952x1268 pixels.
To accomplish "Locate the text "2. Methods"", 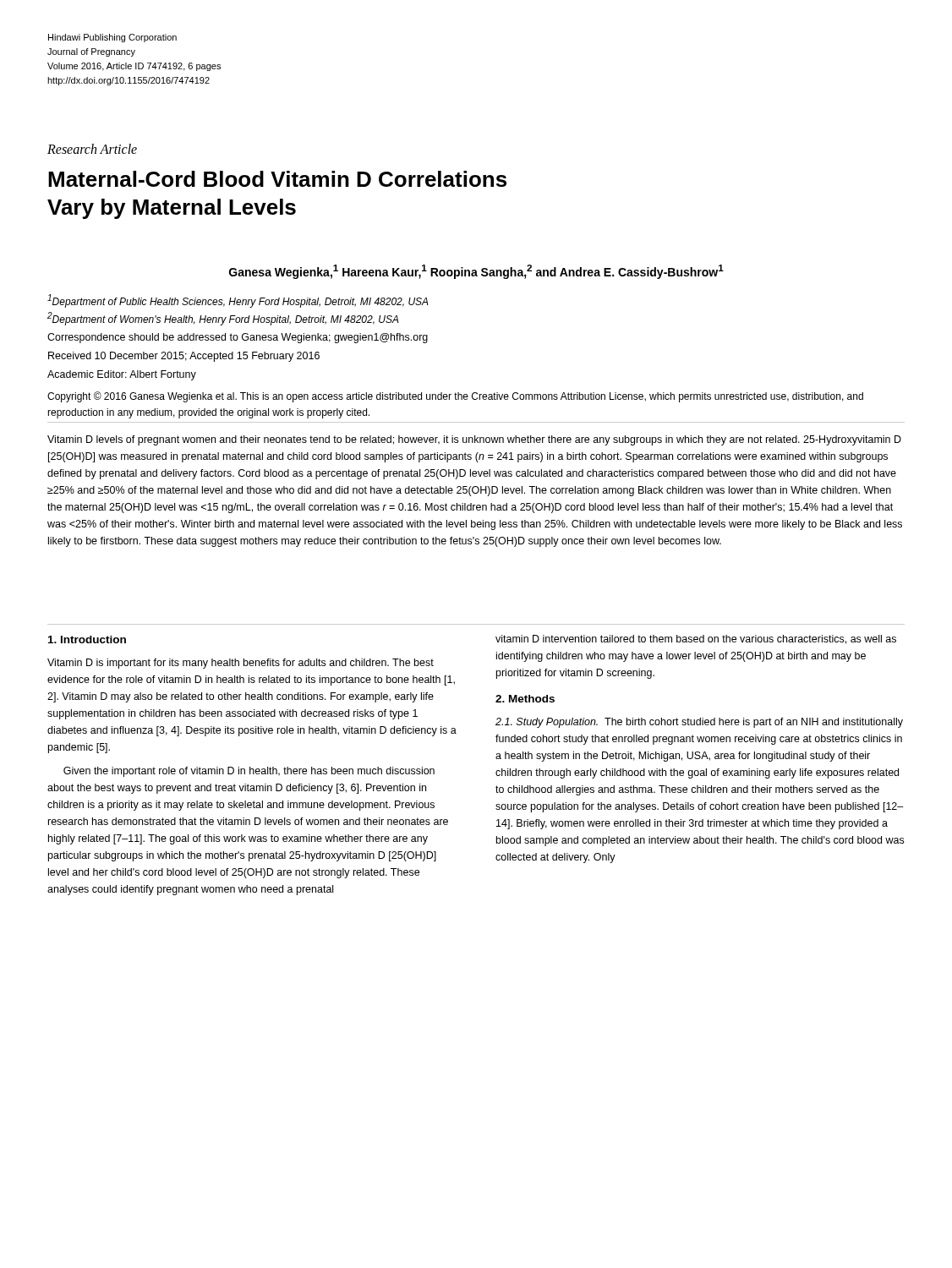I will tap(525, 699).
